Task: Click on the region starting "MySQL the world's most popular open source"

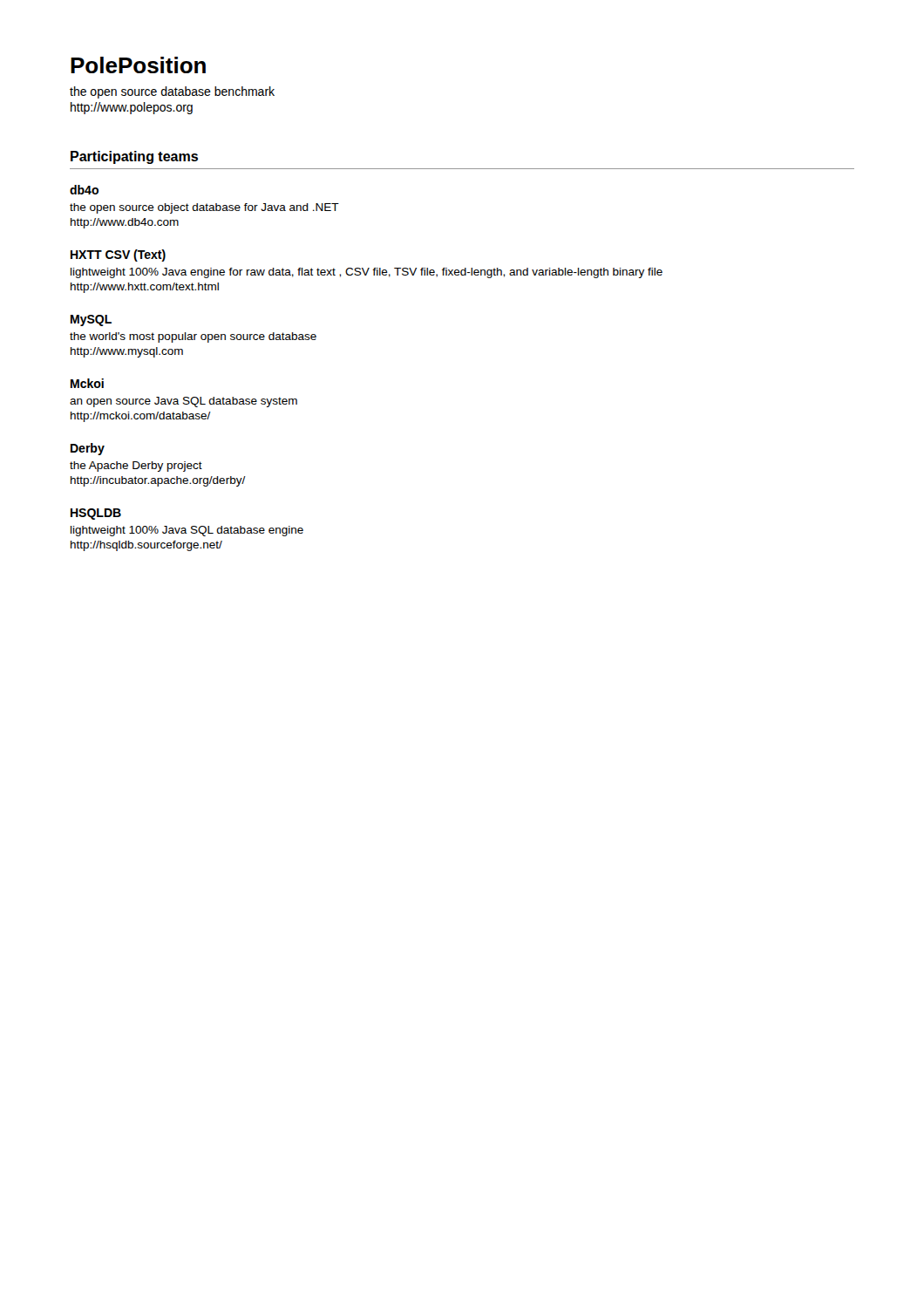Action: pos(91,320)
